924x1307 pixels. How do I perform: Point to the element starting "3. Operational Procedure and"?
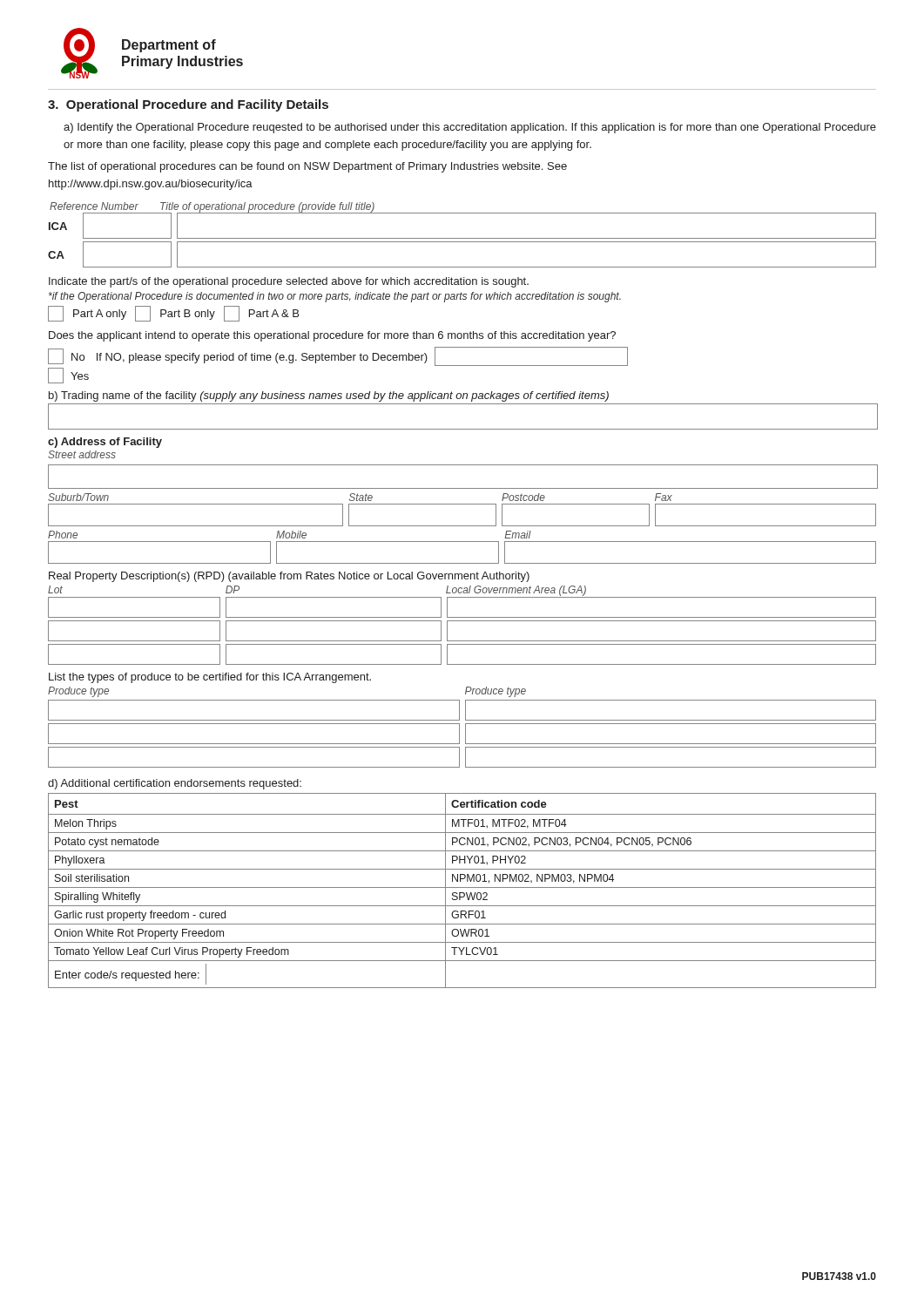[188, 104]
